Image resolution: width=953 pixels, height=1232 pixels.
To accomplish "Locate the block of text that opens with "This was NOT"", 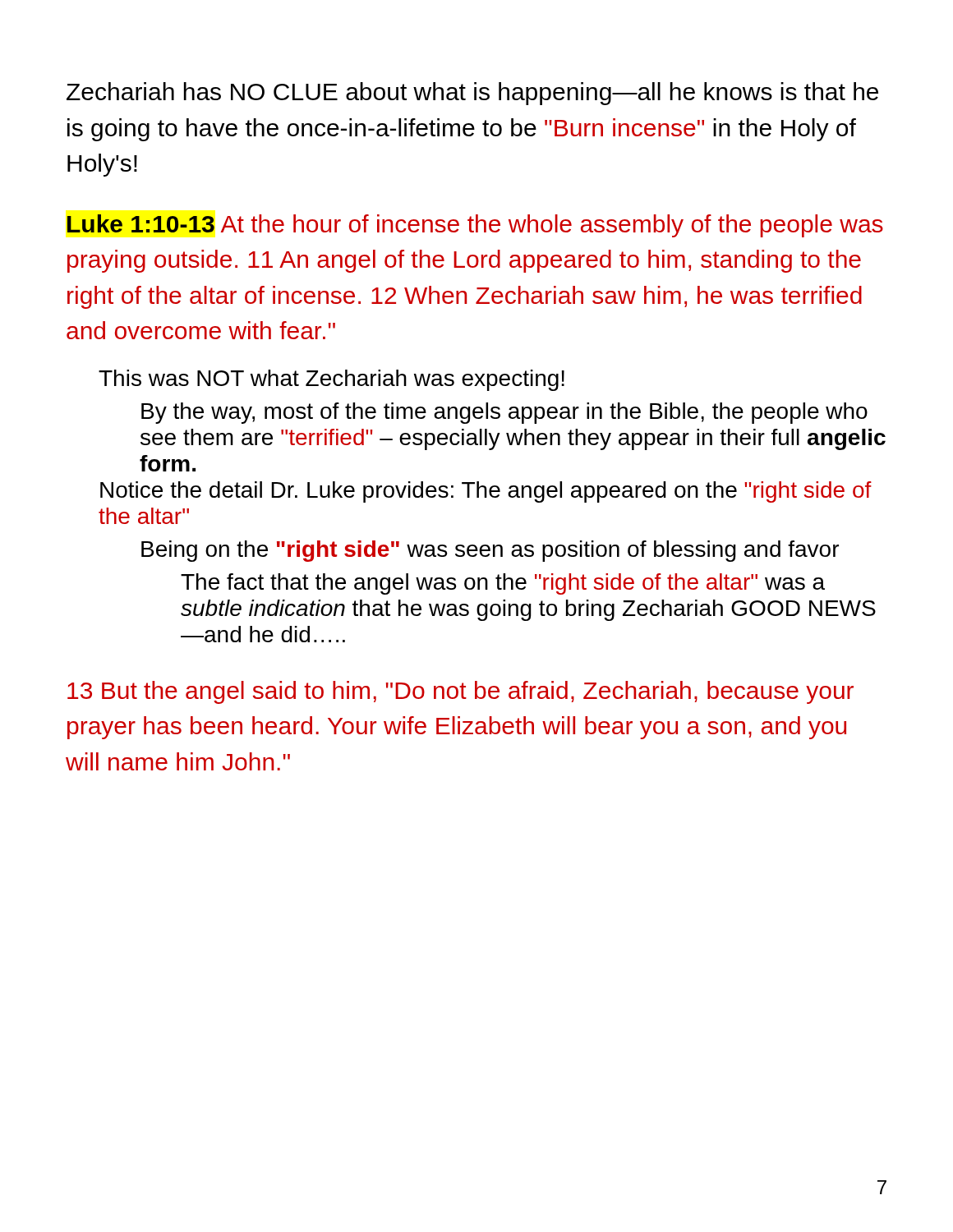I will [x=493, y=421].
